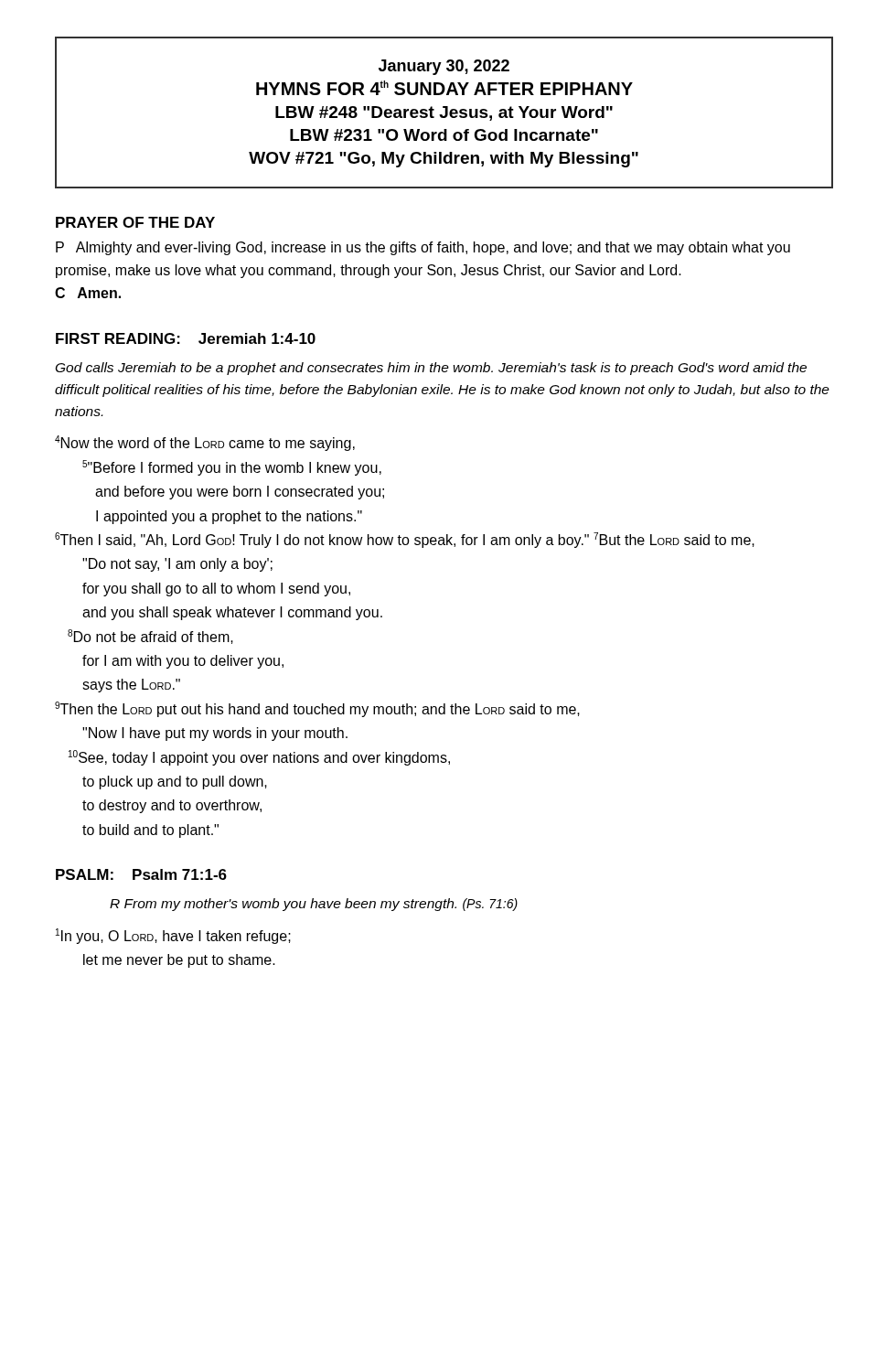
Task: Locate the text "PRAYER OF THE DAY"
Action: [135, 223]
